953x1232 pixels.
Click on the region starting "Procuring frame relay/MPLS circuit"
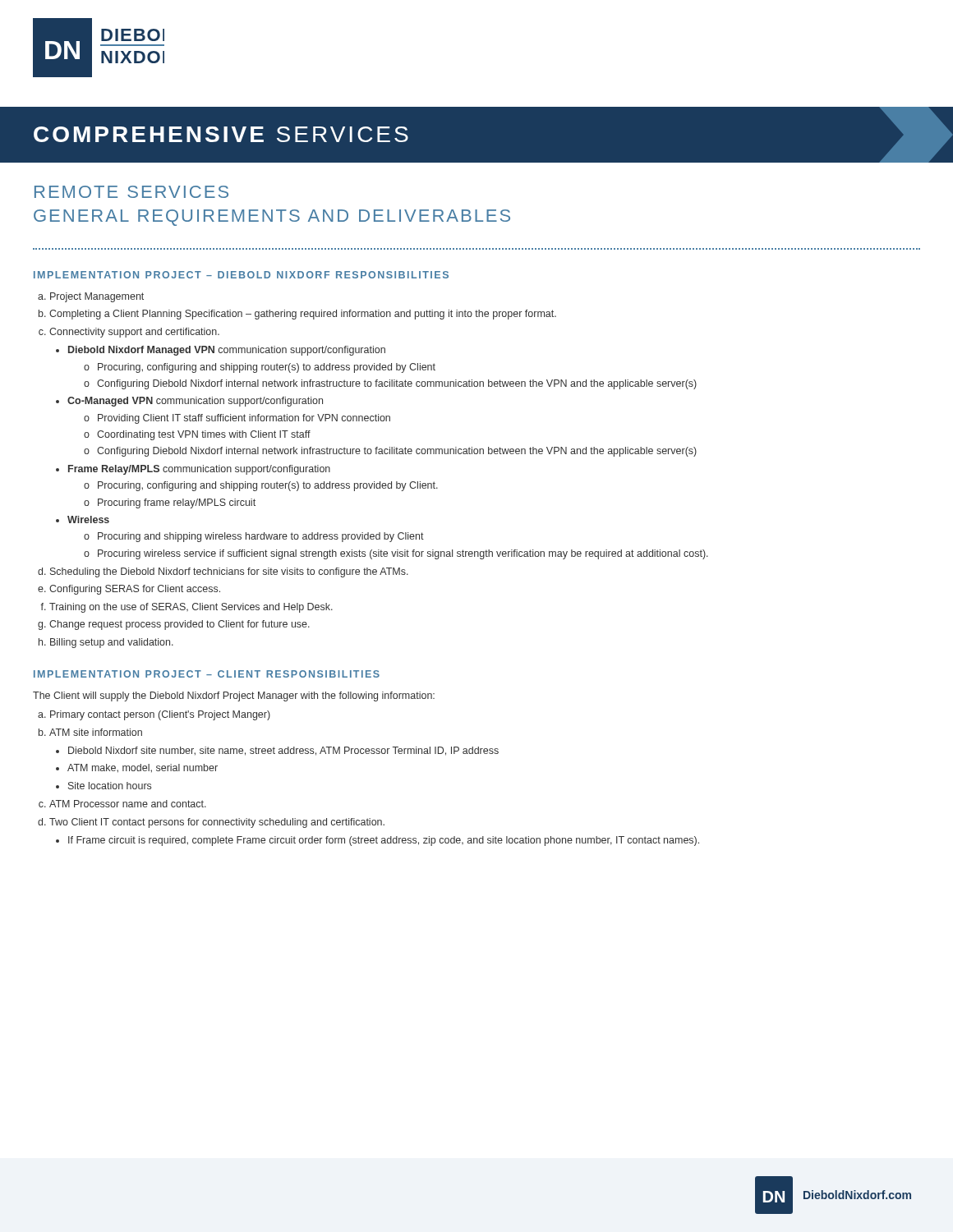click(176, 502)
